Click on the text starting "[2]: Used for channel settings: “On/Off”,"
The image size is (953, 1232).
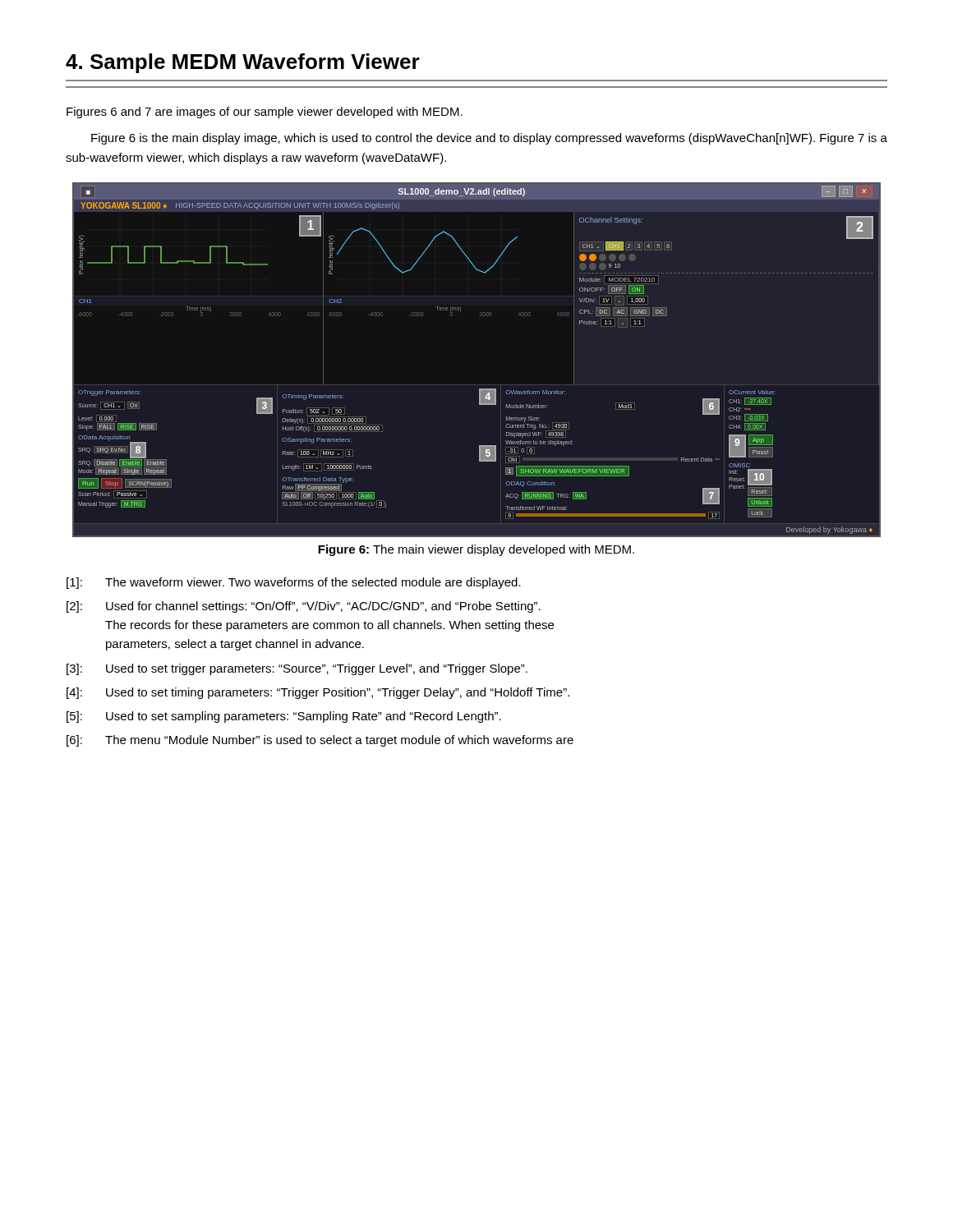[476, 625]
